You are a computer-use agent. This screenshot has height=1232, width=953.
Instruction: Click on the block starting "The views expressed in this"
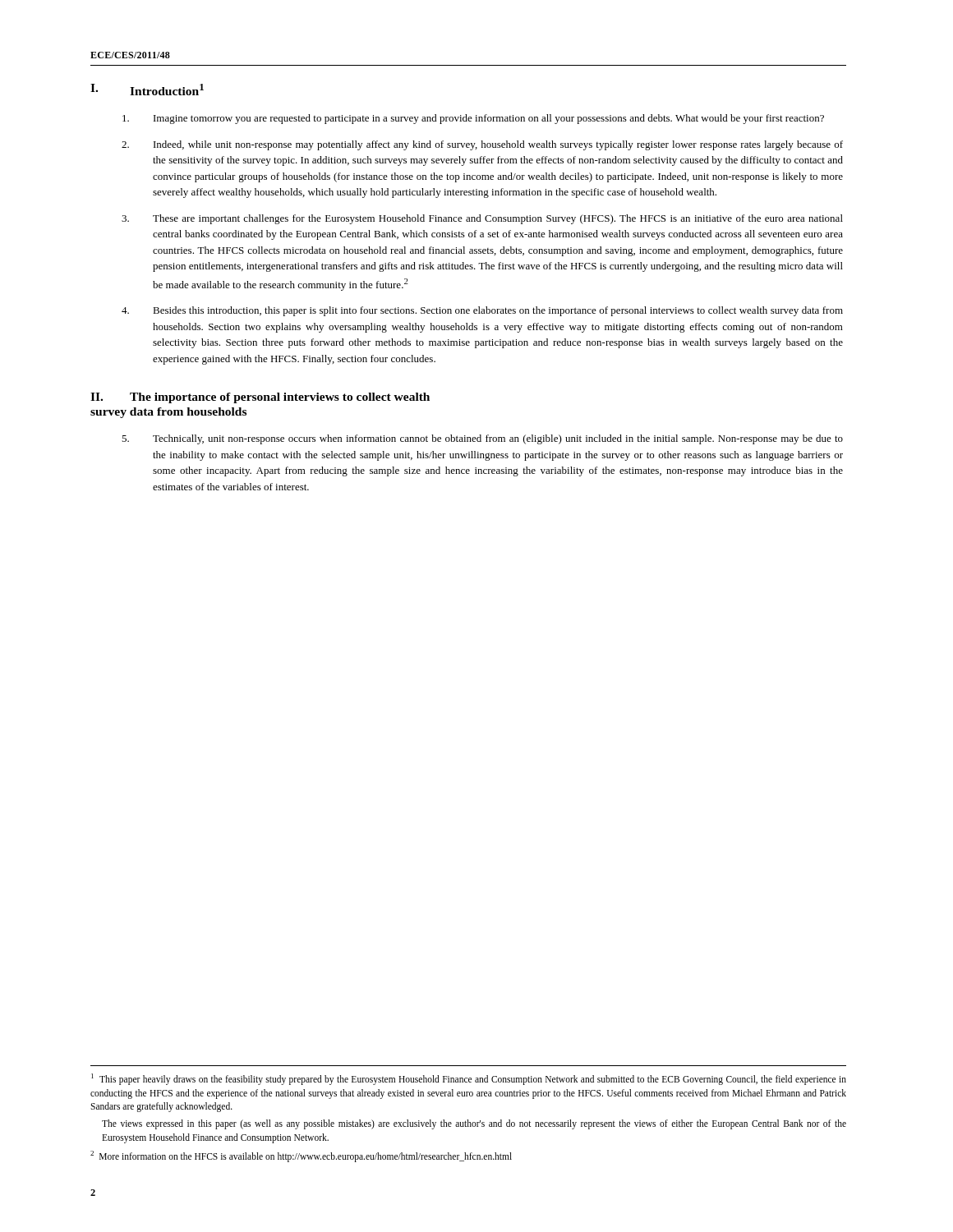tap(474, 1131)
